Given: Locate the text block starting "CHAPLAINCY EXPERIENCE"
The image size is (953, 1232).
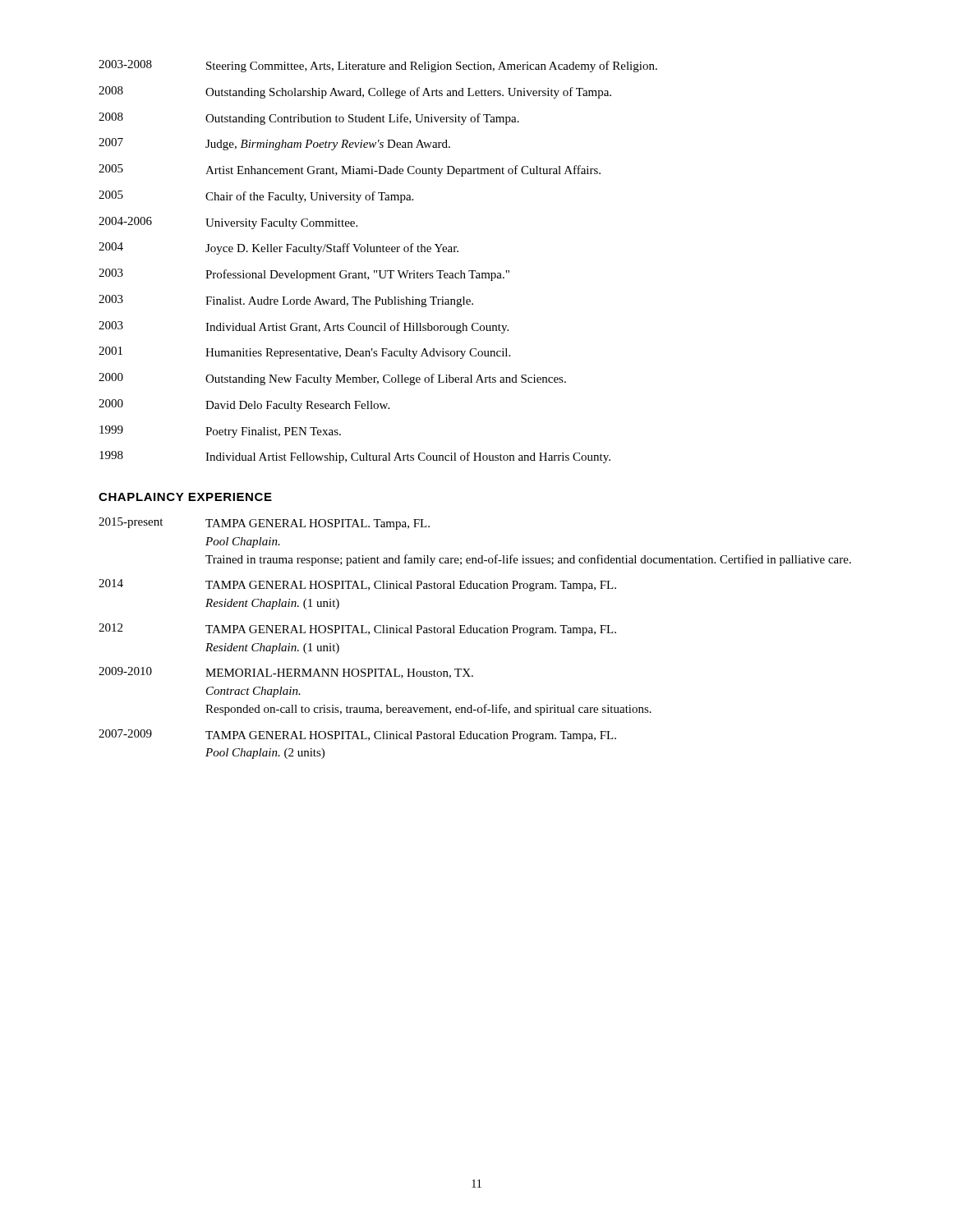Looking at the screenshot, I should click(x=185, y=496).
